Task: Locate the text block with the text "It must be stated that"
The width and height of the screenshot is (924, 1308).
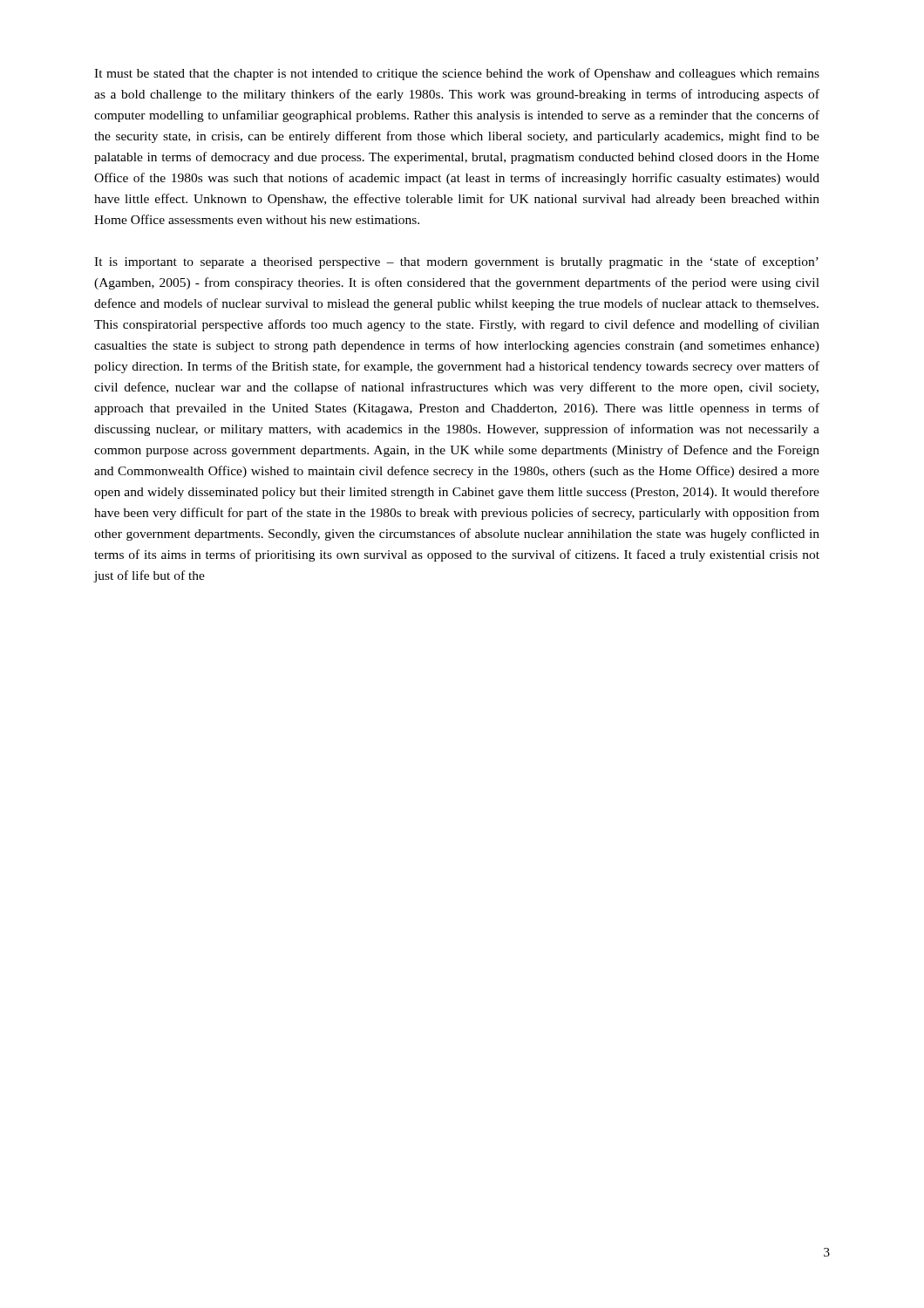Action: [457, 146]
